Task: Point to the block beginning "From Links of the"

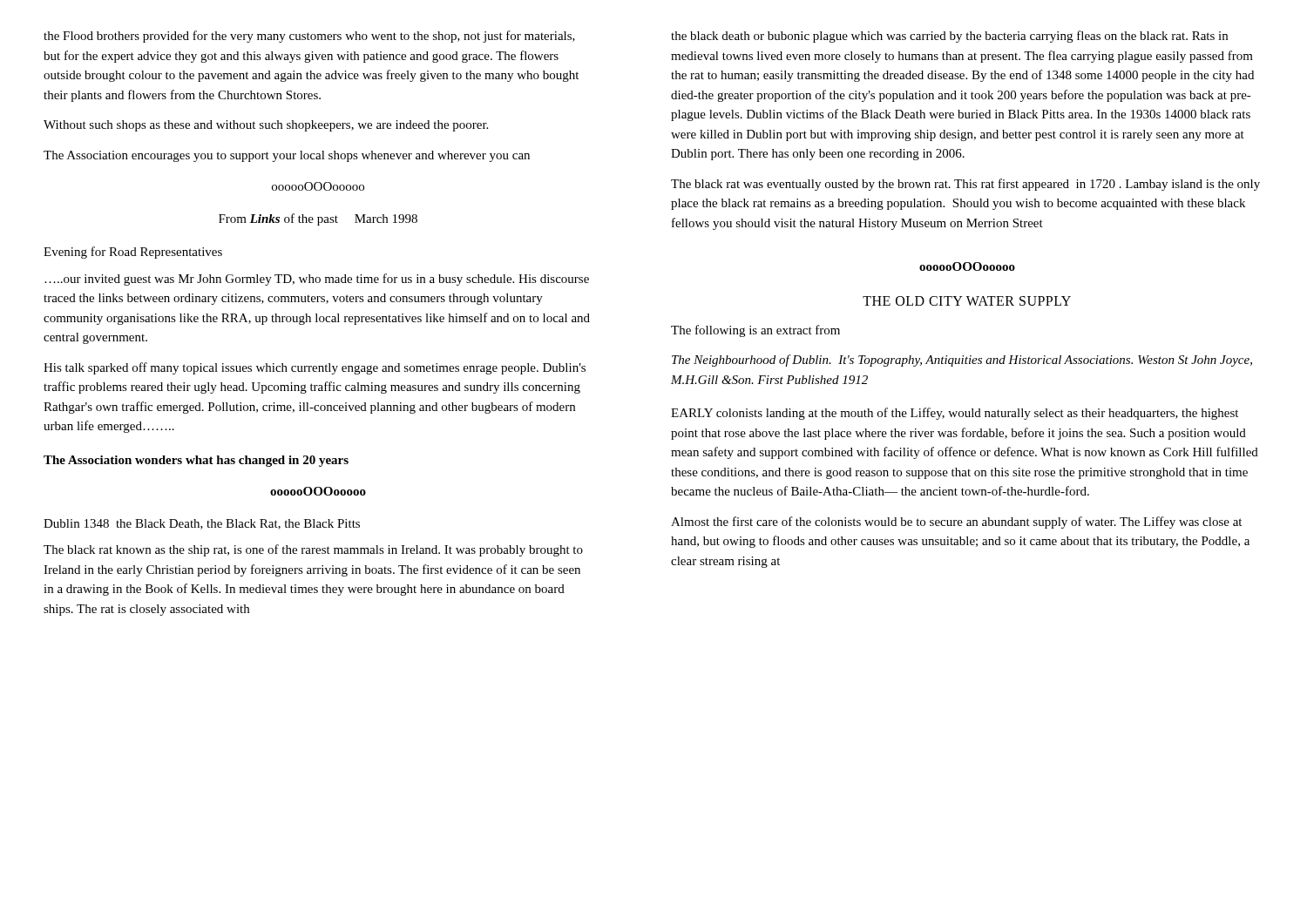Action: pyautogui.click(x=318, y=218)
